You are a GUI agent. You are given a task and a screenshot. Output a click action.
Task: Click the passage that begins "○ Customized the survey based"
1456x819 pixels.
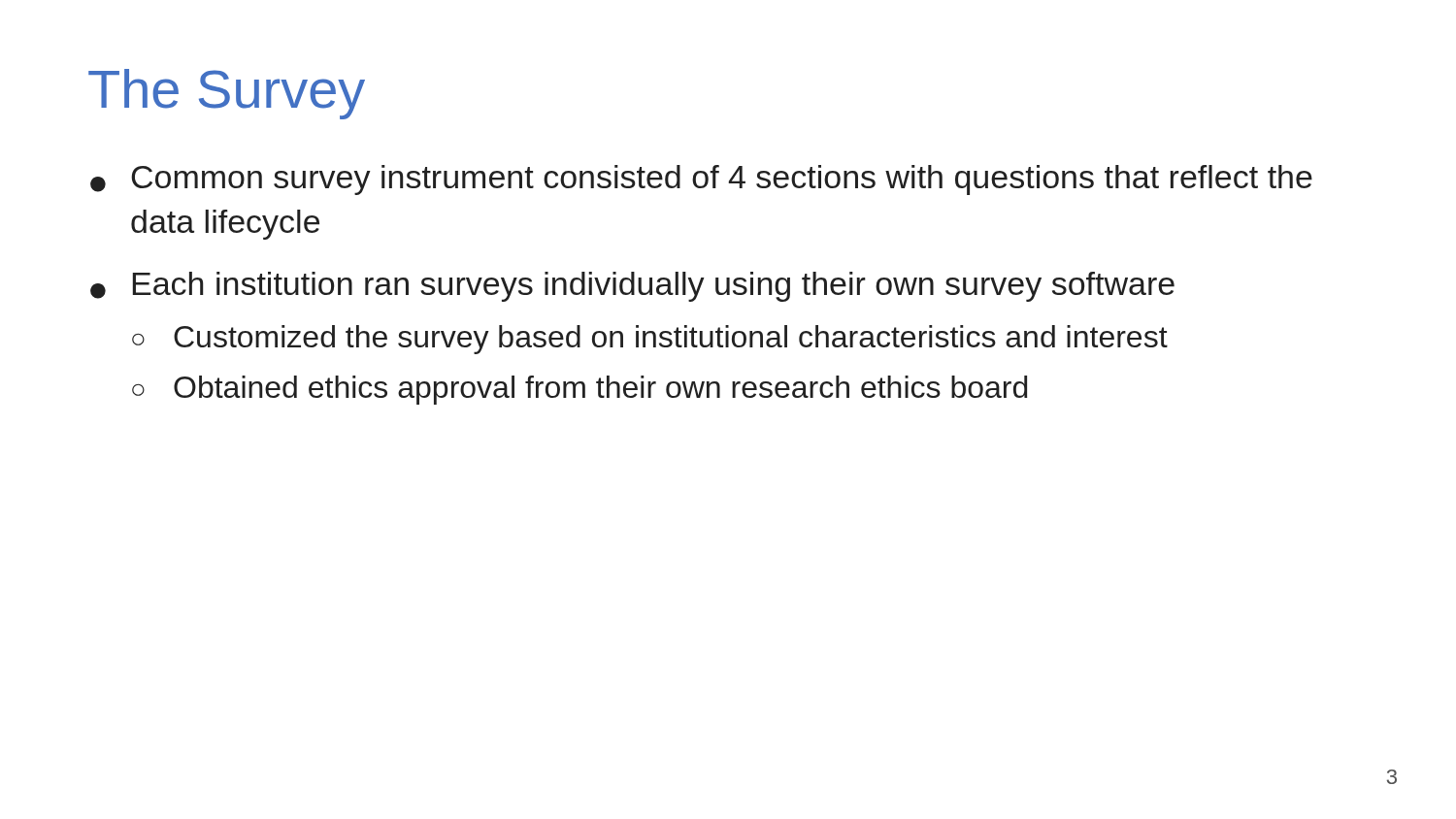pos(649,338)
